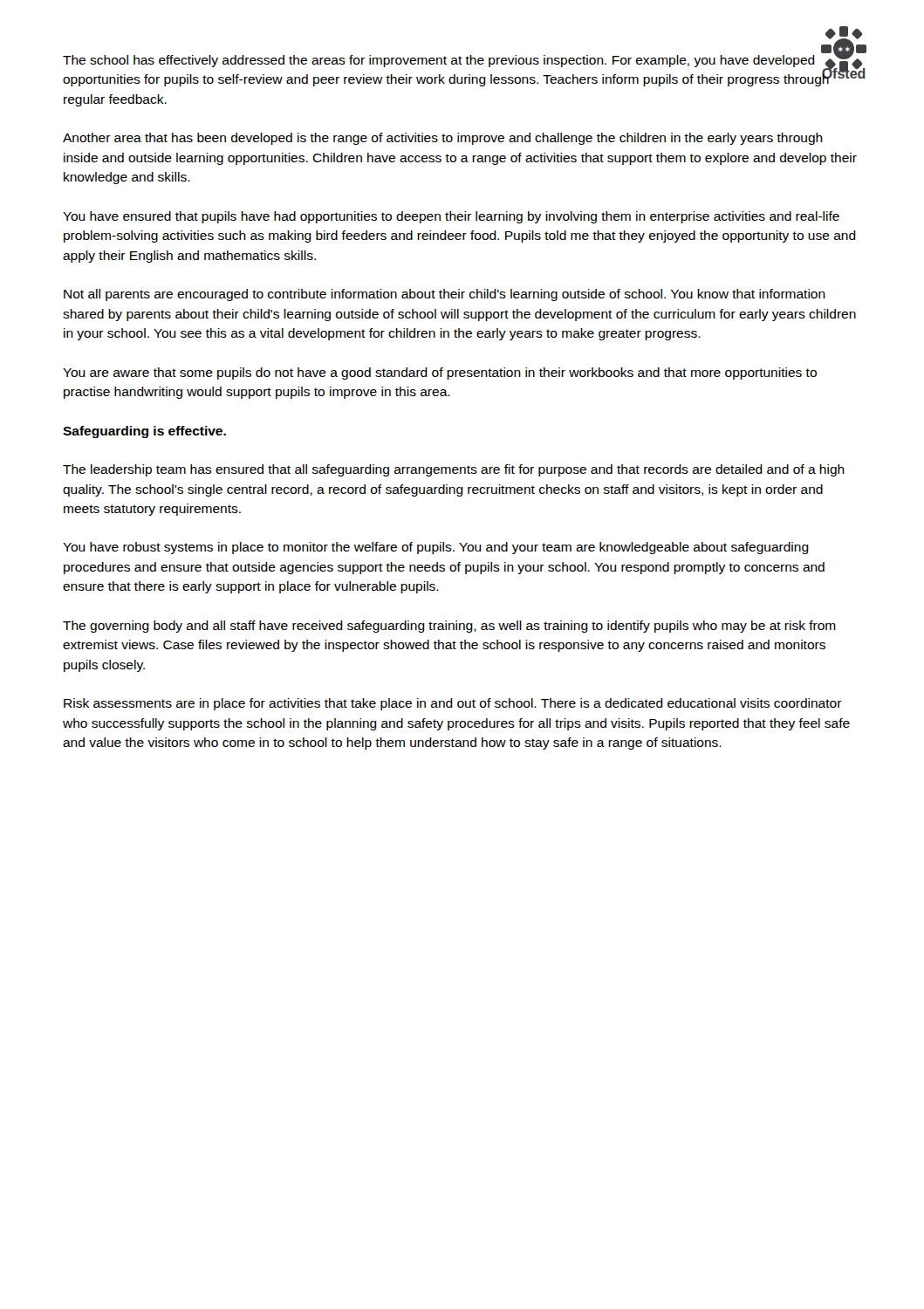Locate the logo
Screen dimensions: 1309x924
[x=844, y=55]
